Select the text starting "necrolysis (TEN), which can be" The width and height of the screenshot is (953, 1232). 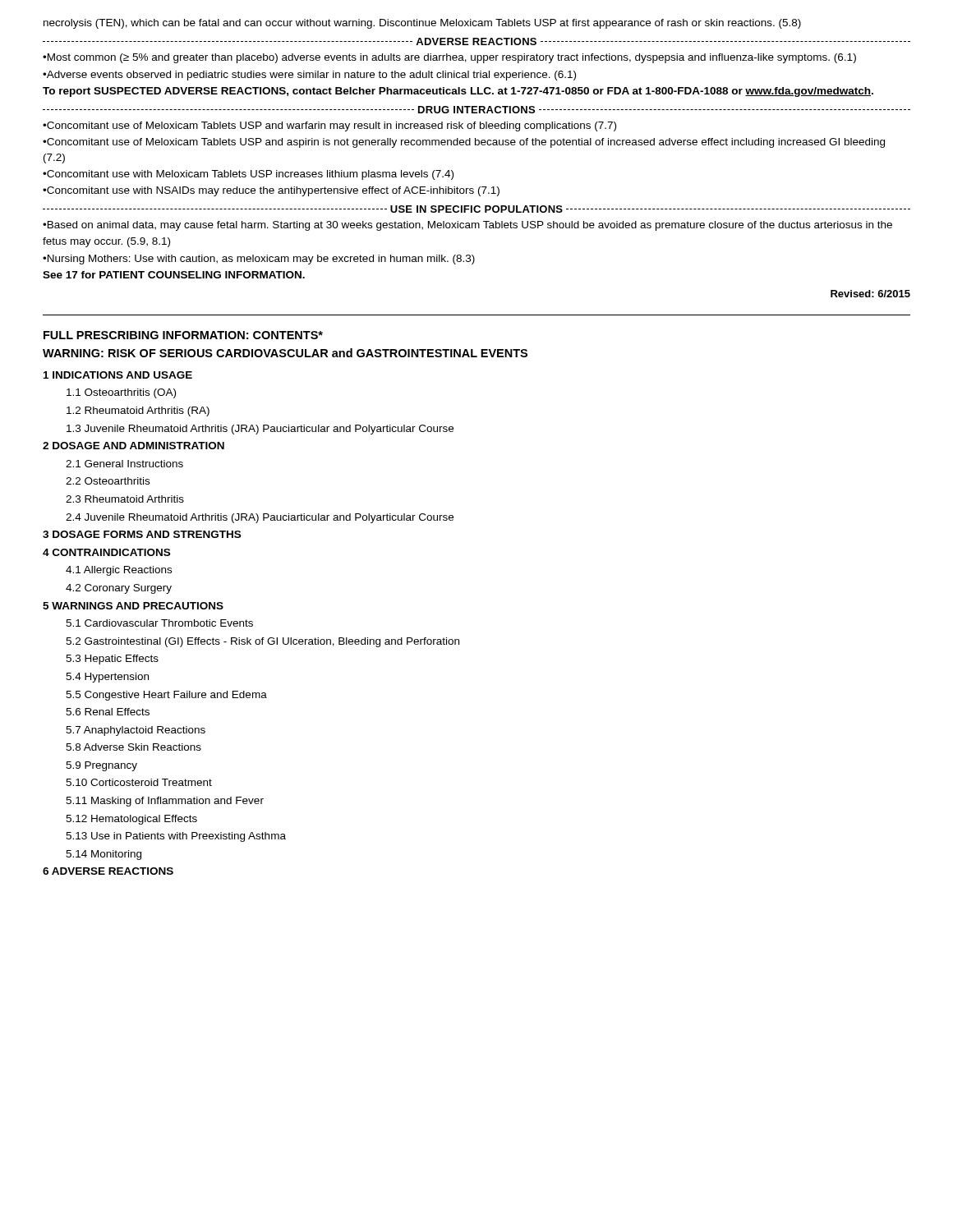pyautogui.click(x=422, y=23)
